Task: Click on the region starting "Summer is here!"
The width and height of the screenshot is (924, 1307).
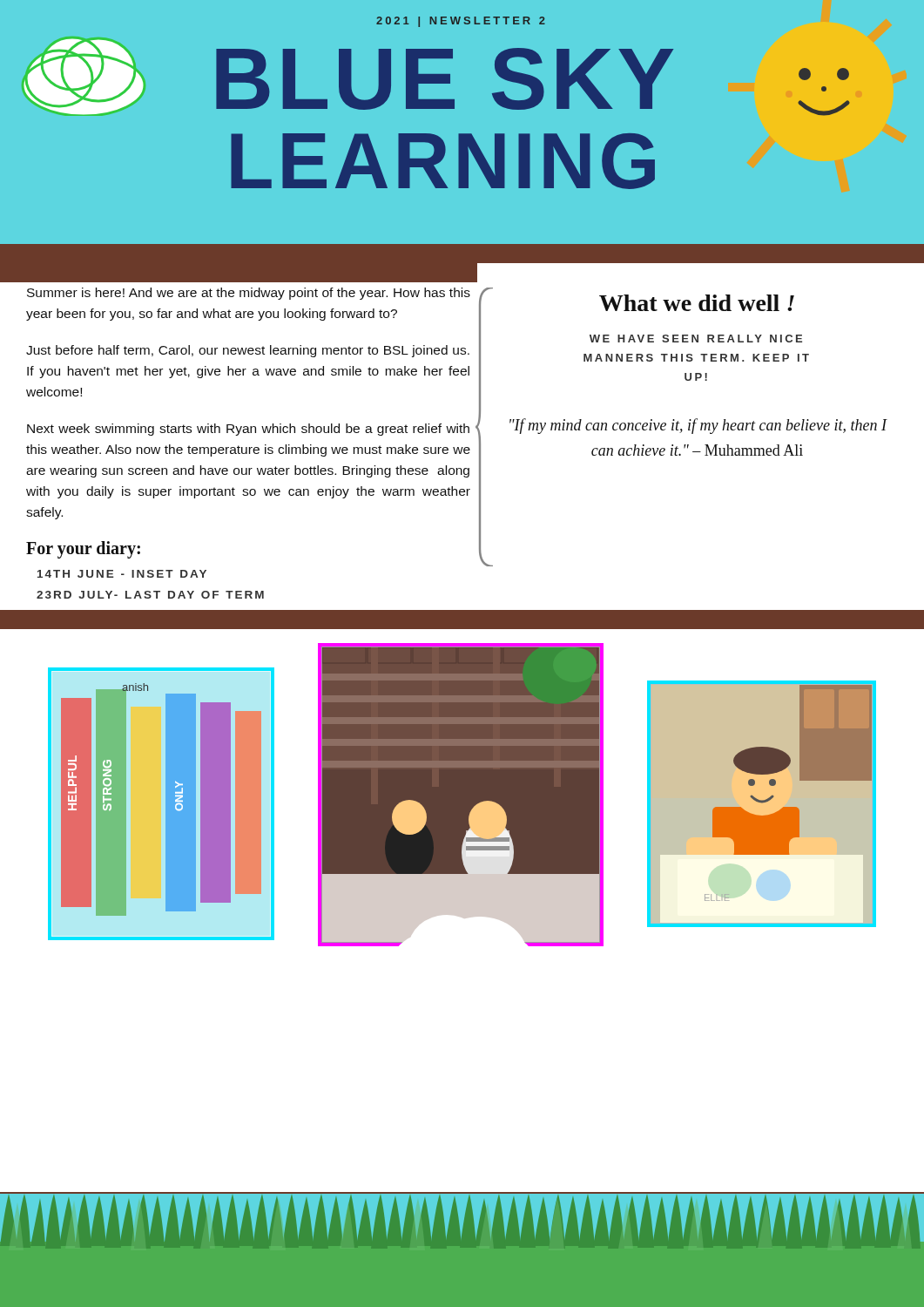Action: point(248,303)
